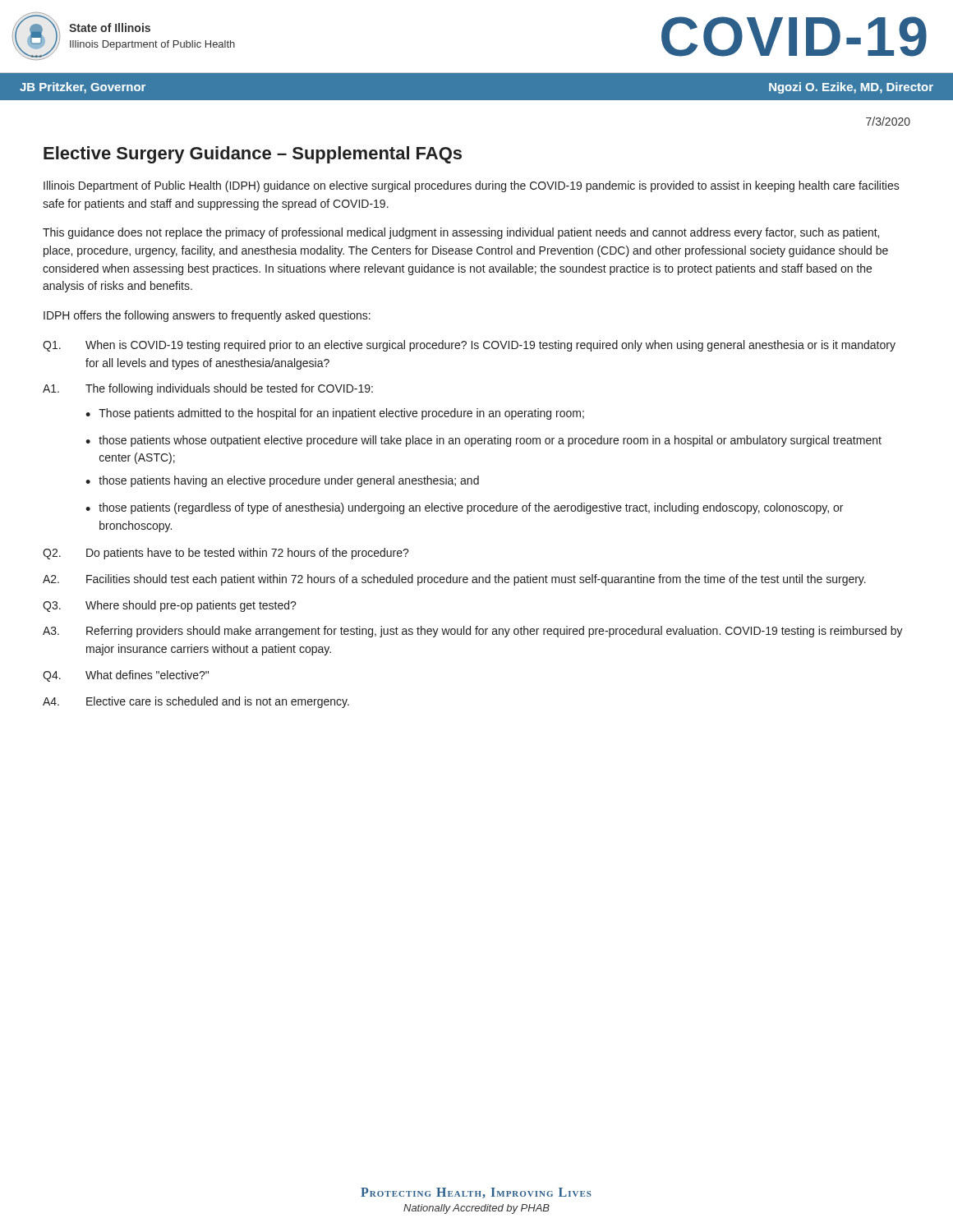This screenshot has width=953, height=1232.
Task: Where does it say "Q3. Where should pre-op patients get tested?"?
Action: [170, 606]
